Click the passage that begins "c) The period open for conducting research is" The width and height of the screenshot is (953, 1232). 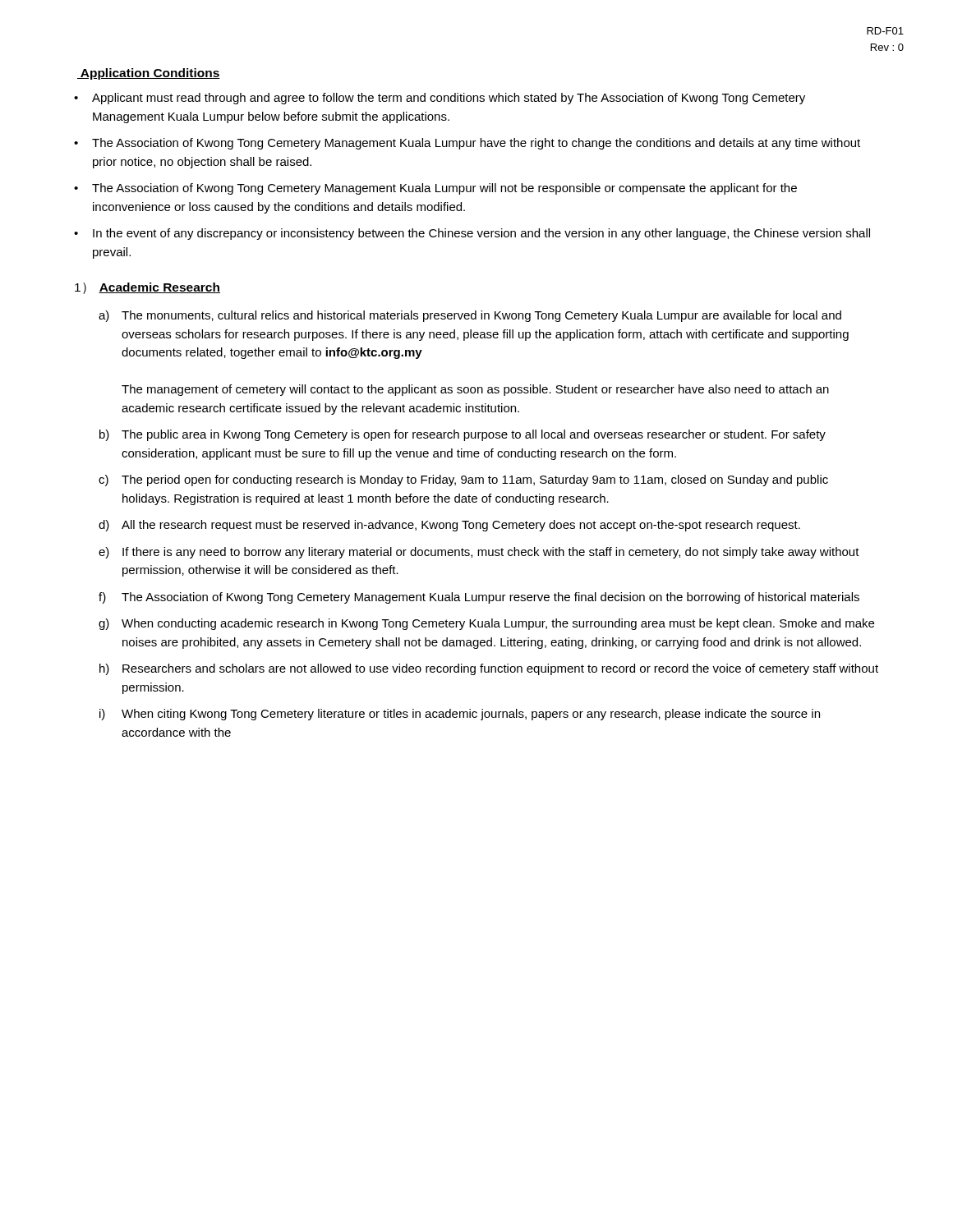[x=489, y=489]
